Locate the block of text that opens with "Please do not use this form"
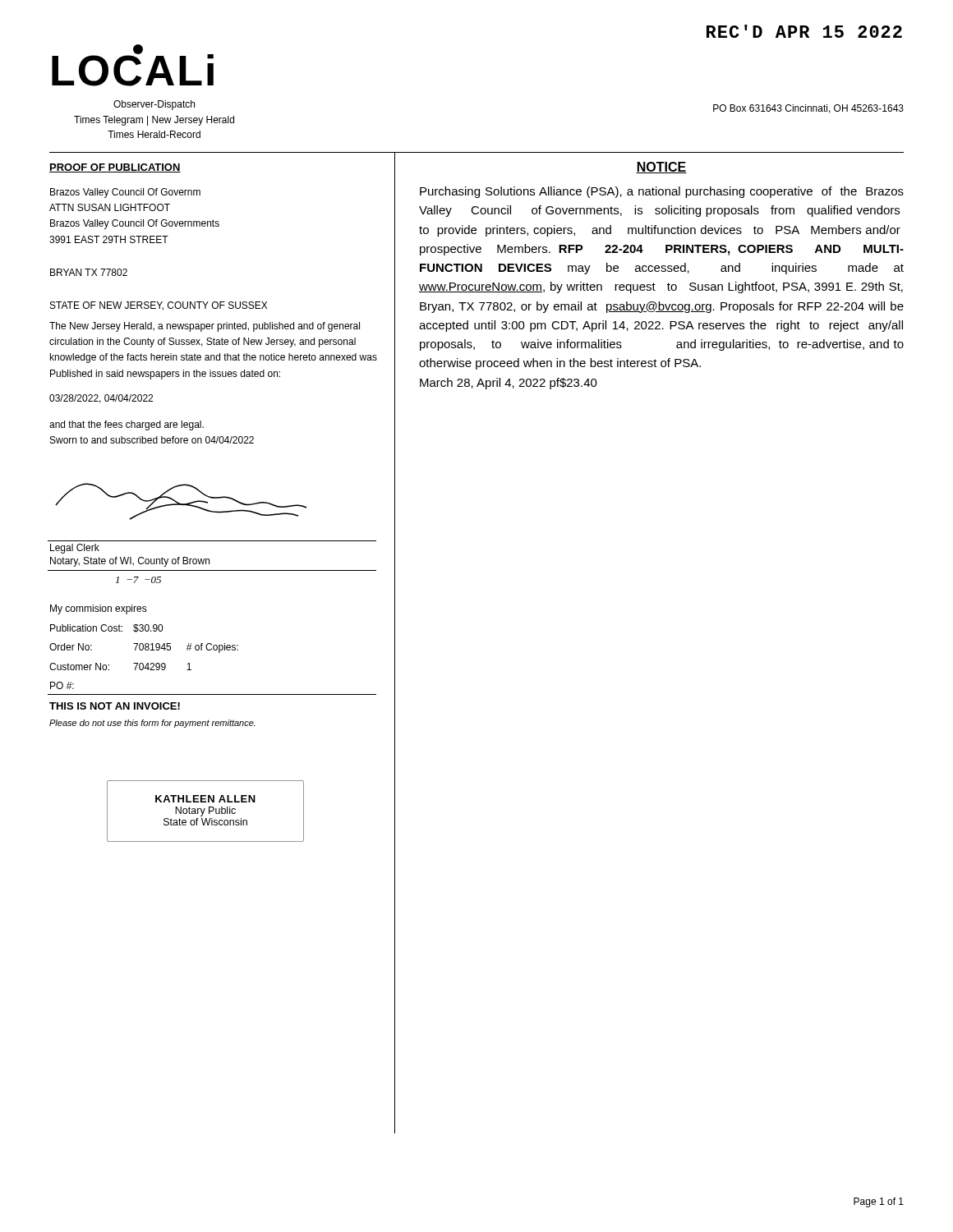The width and height of the screenshot is (953, 1232). coord(153,723)
